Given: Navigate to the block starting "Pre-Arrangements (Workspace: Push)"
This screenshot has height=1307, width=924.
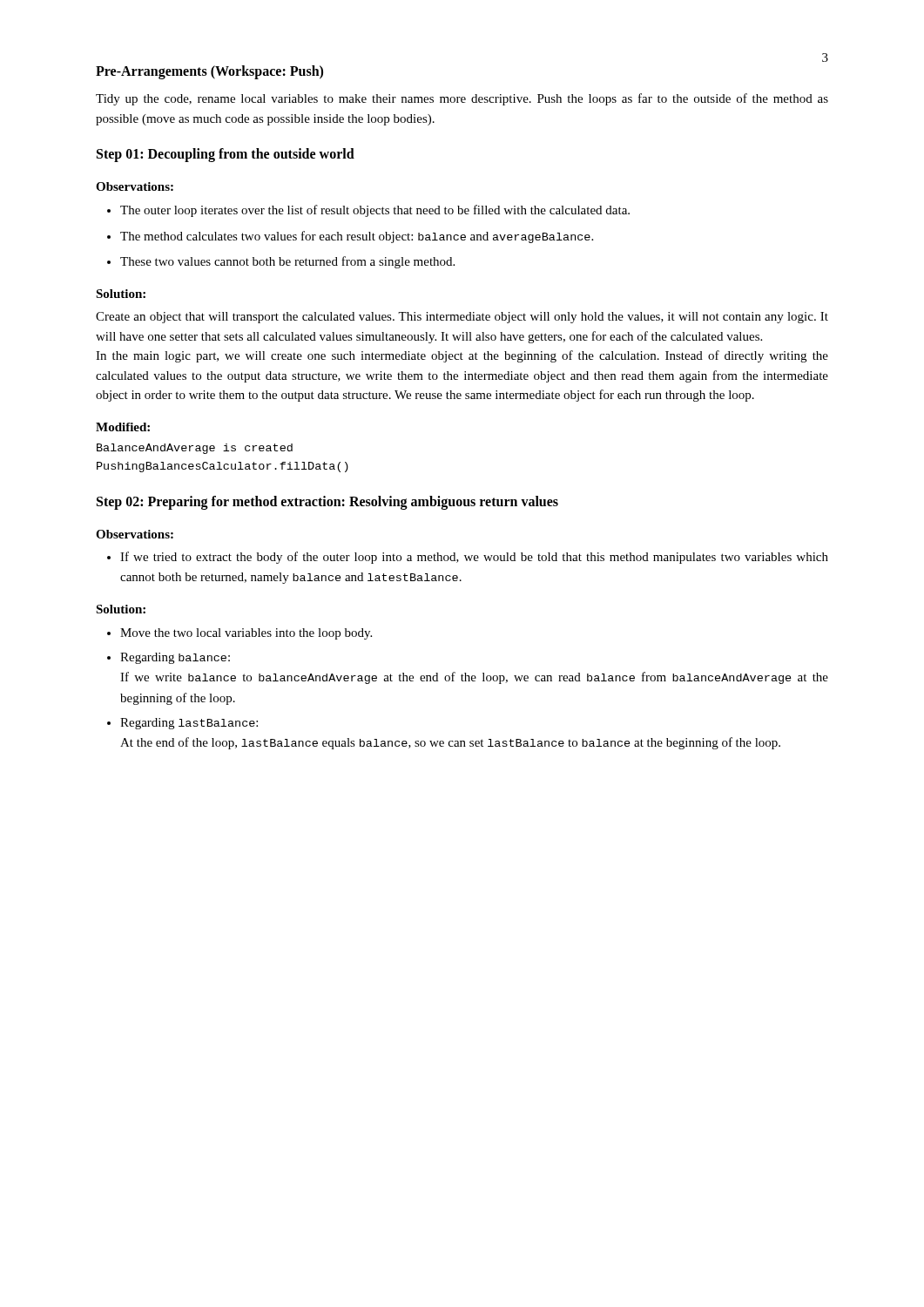Looking at the screenshot, I should pos(209,72).
